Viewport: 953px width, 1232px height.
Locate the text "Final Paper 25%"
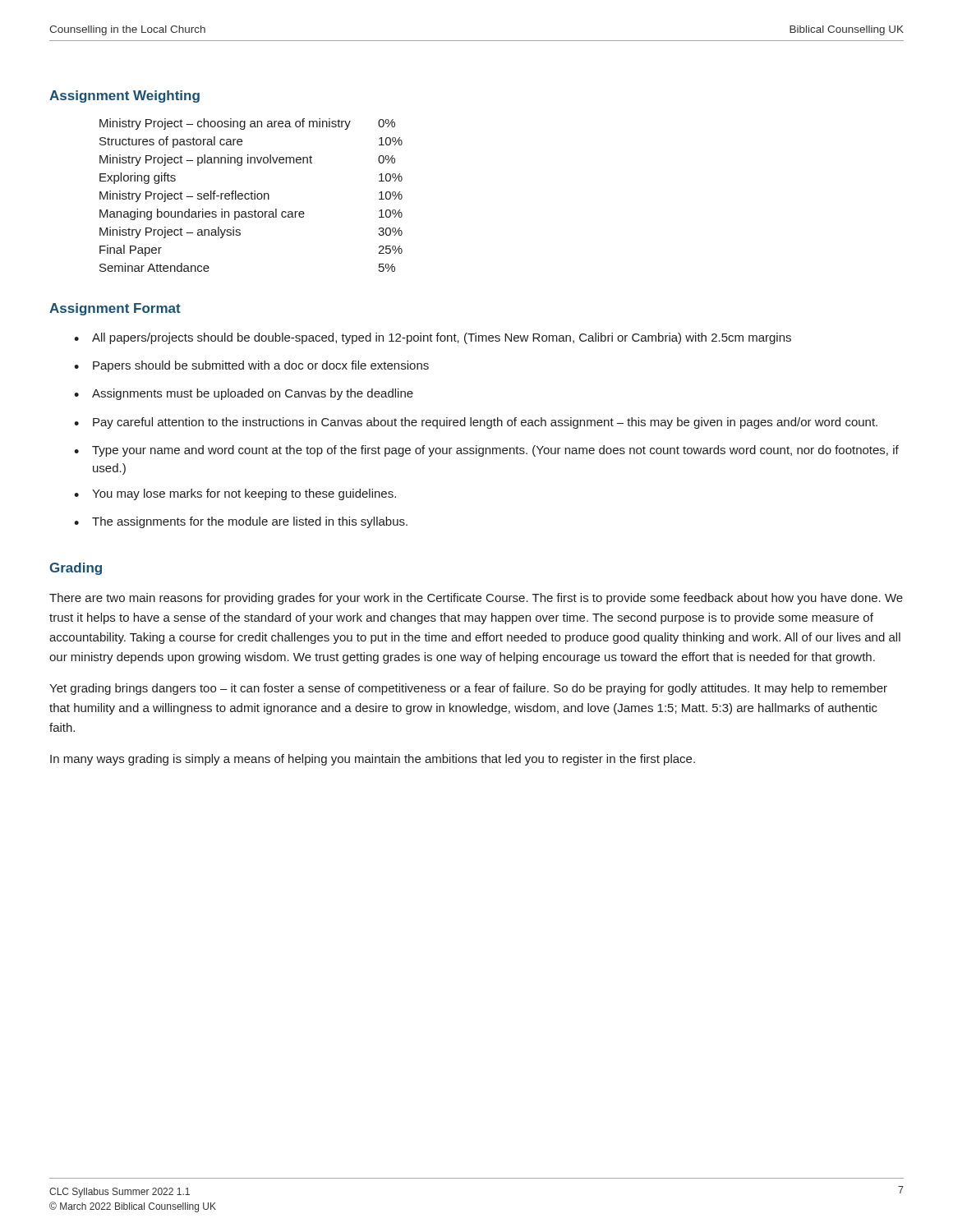133,250
